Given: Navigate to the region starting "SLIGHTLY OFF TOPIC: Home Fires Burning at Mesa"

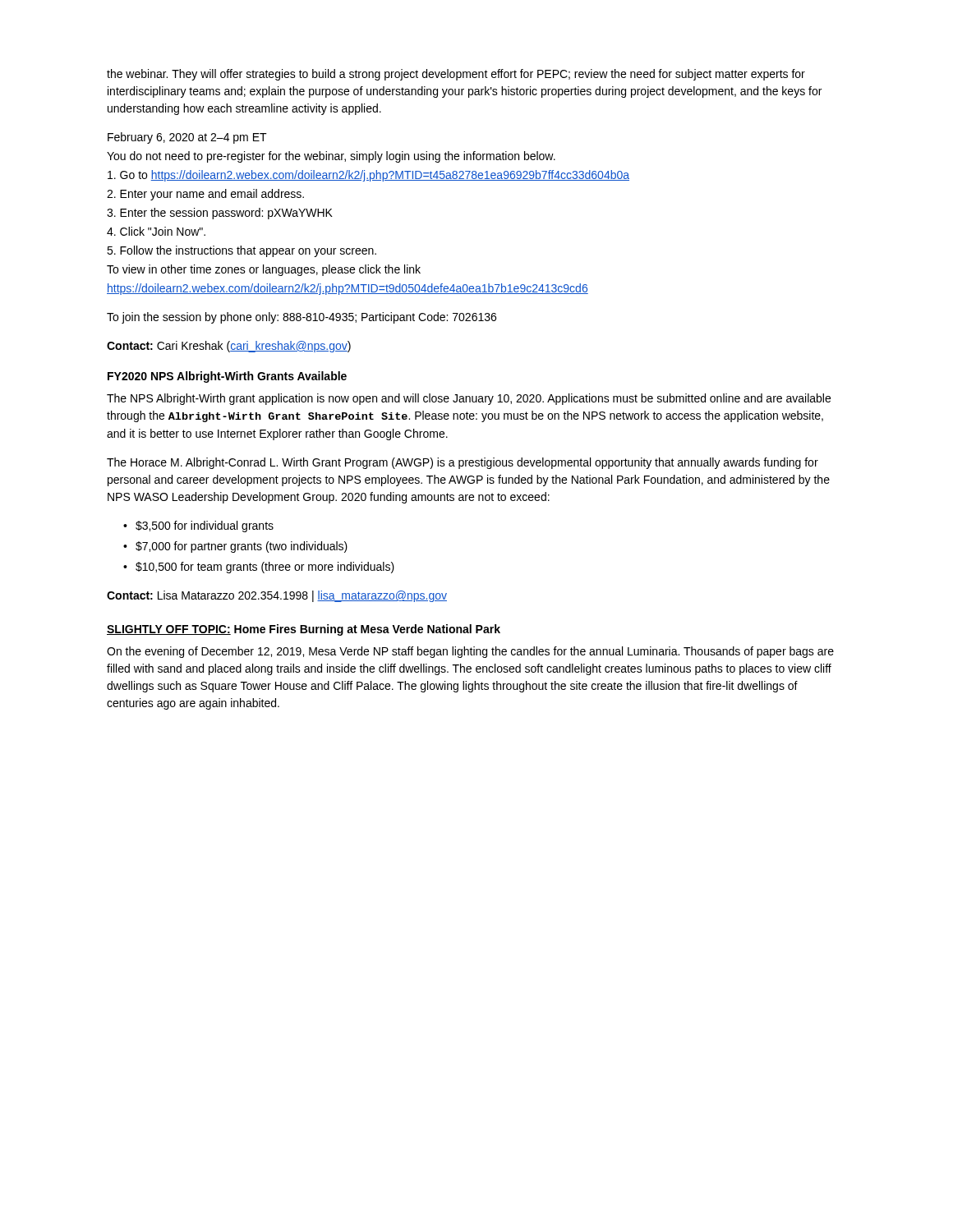Looking at the screenshot, I should (x=304, y=629).
